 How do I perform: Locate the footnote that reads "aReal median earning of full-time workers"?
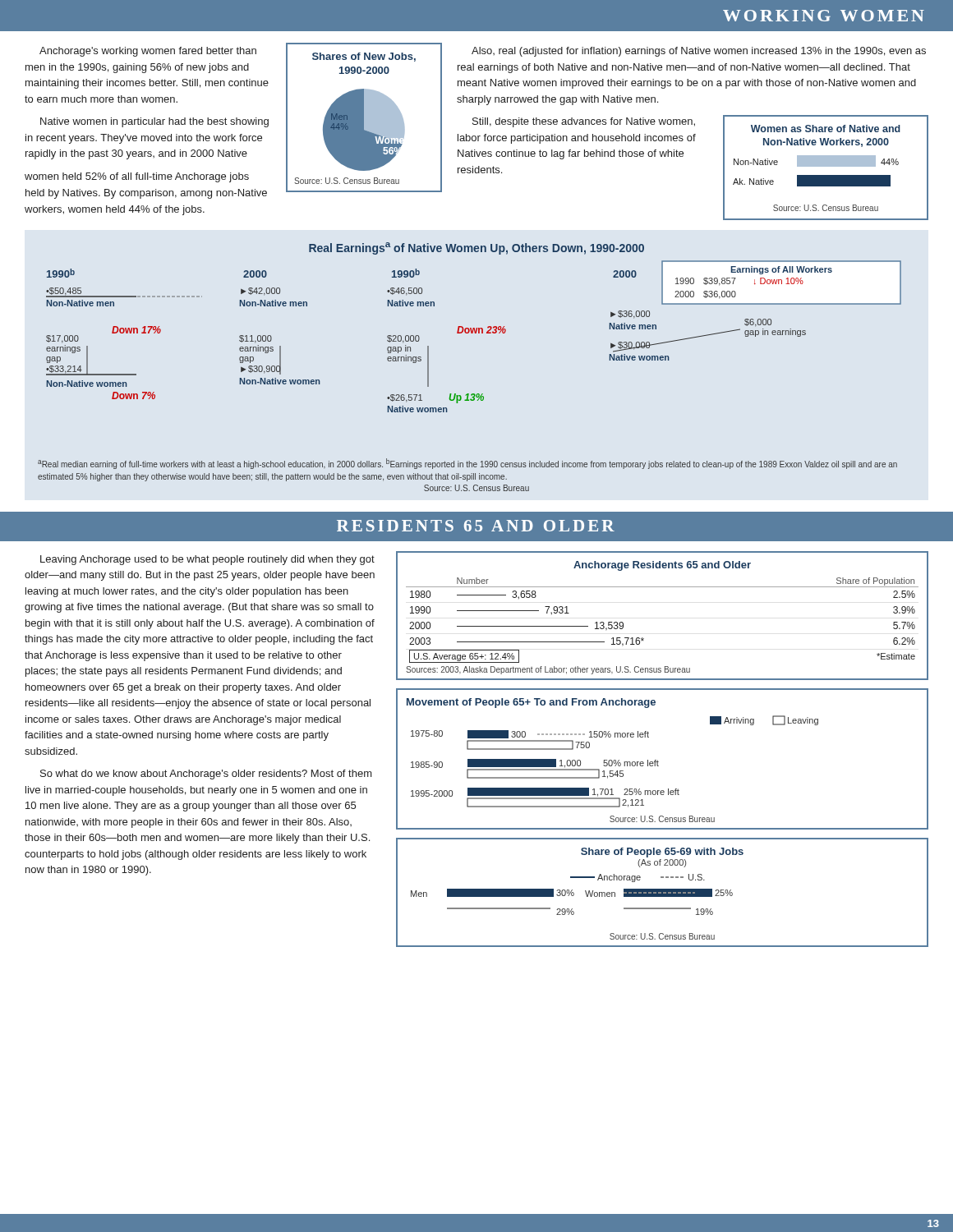click(x=476, y=476)
